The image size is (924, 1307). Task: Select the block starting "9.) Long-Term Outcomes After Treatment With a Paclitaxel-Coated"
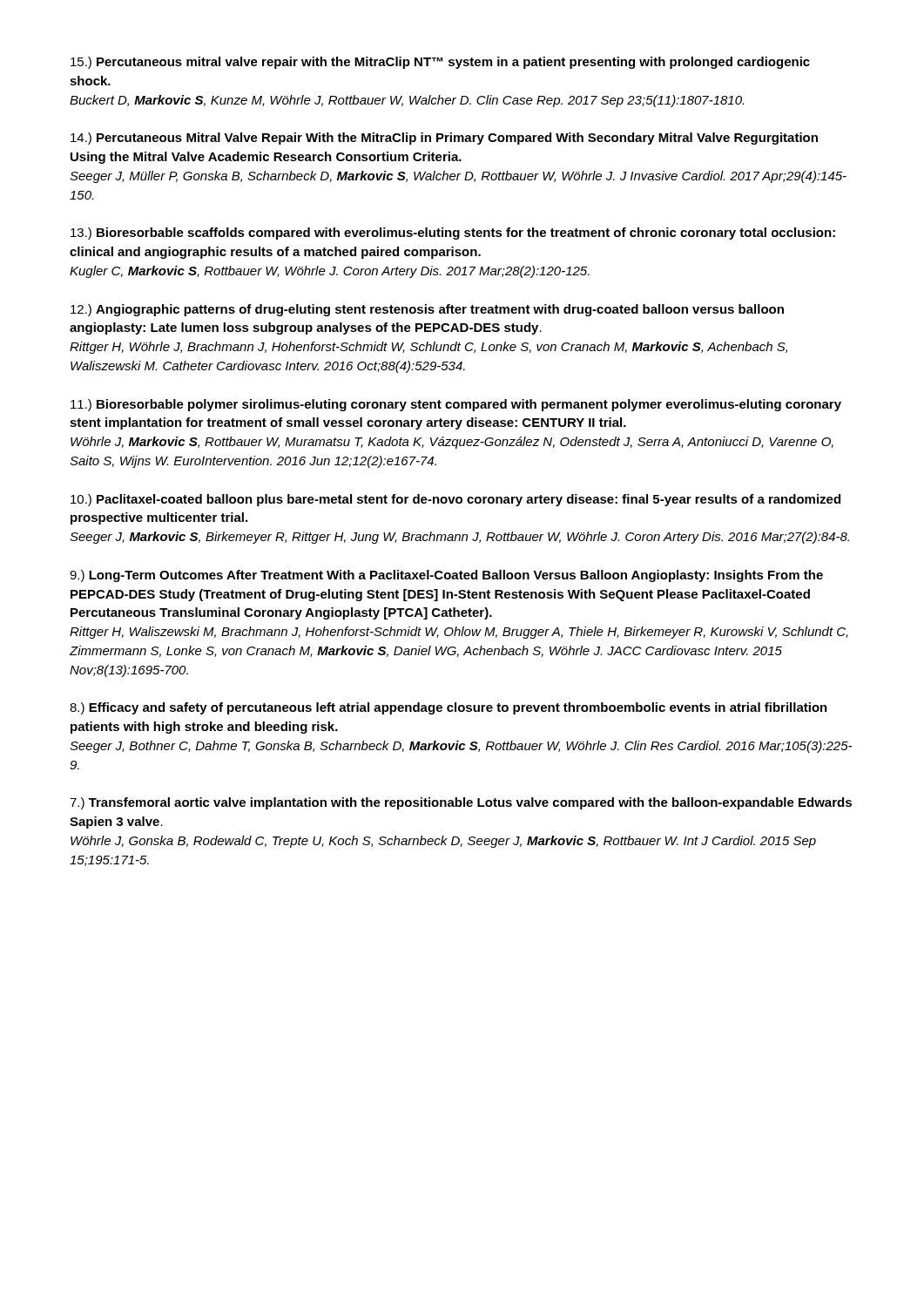point(462,622)
